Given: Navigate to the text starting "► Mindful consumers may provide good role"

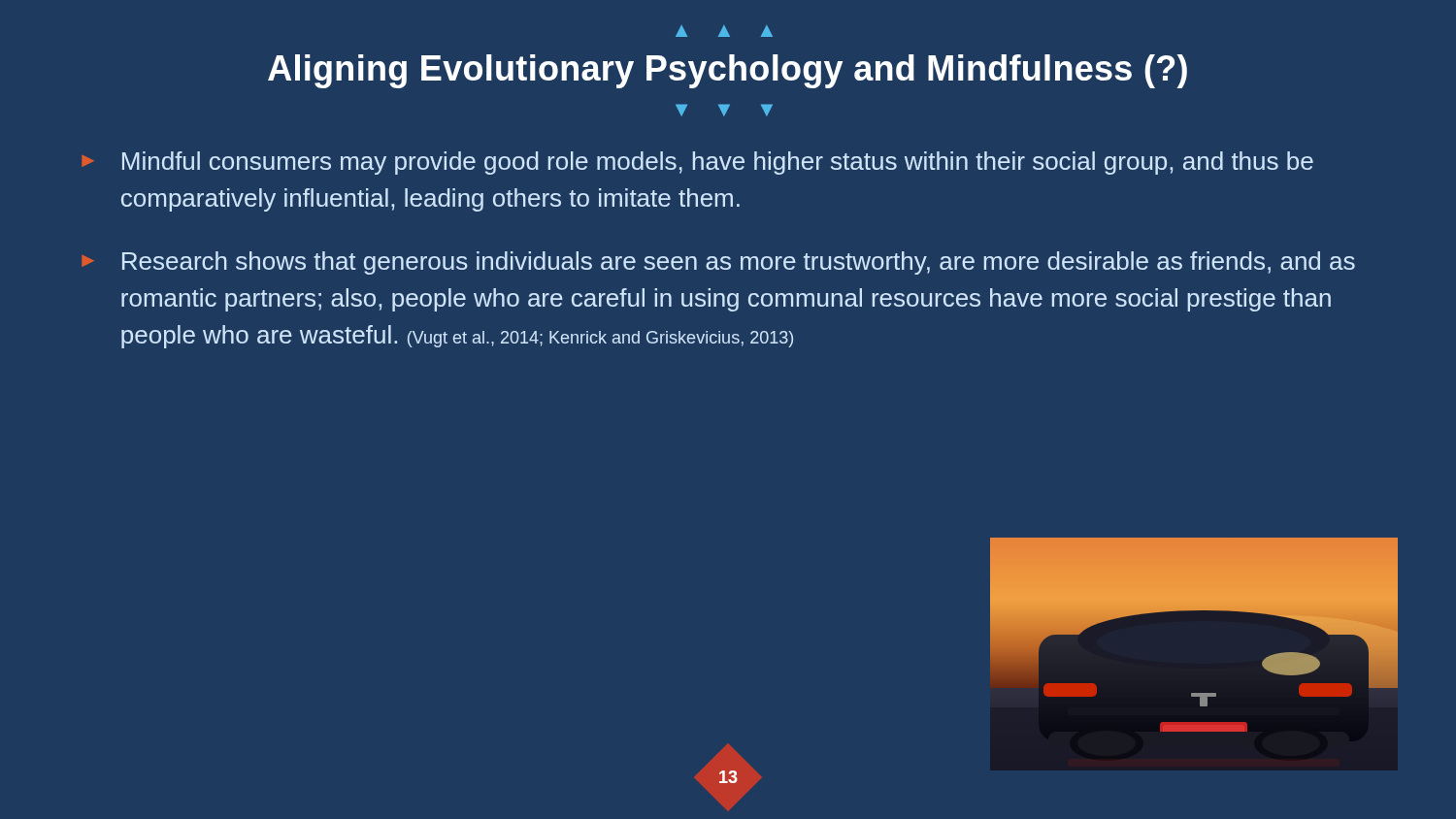Looking at the screenshot, I should pos(728,180).
